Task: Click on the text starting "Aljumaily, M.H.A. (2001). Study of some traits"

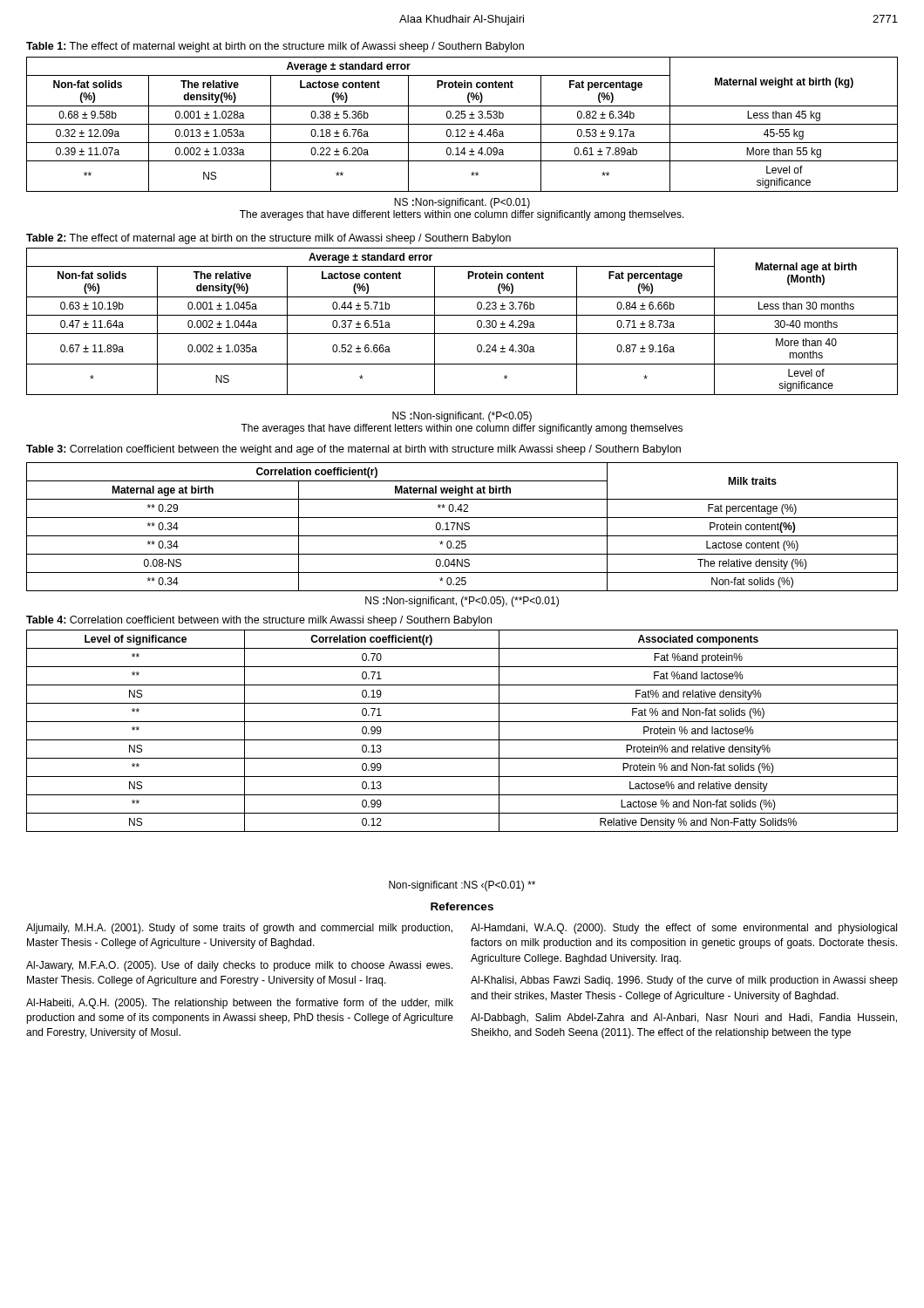Action: coord(240,935)
